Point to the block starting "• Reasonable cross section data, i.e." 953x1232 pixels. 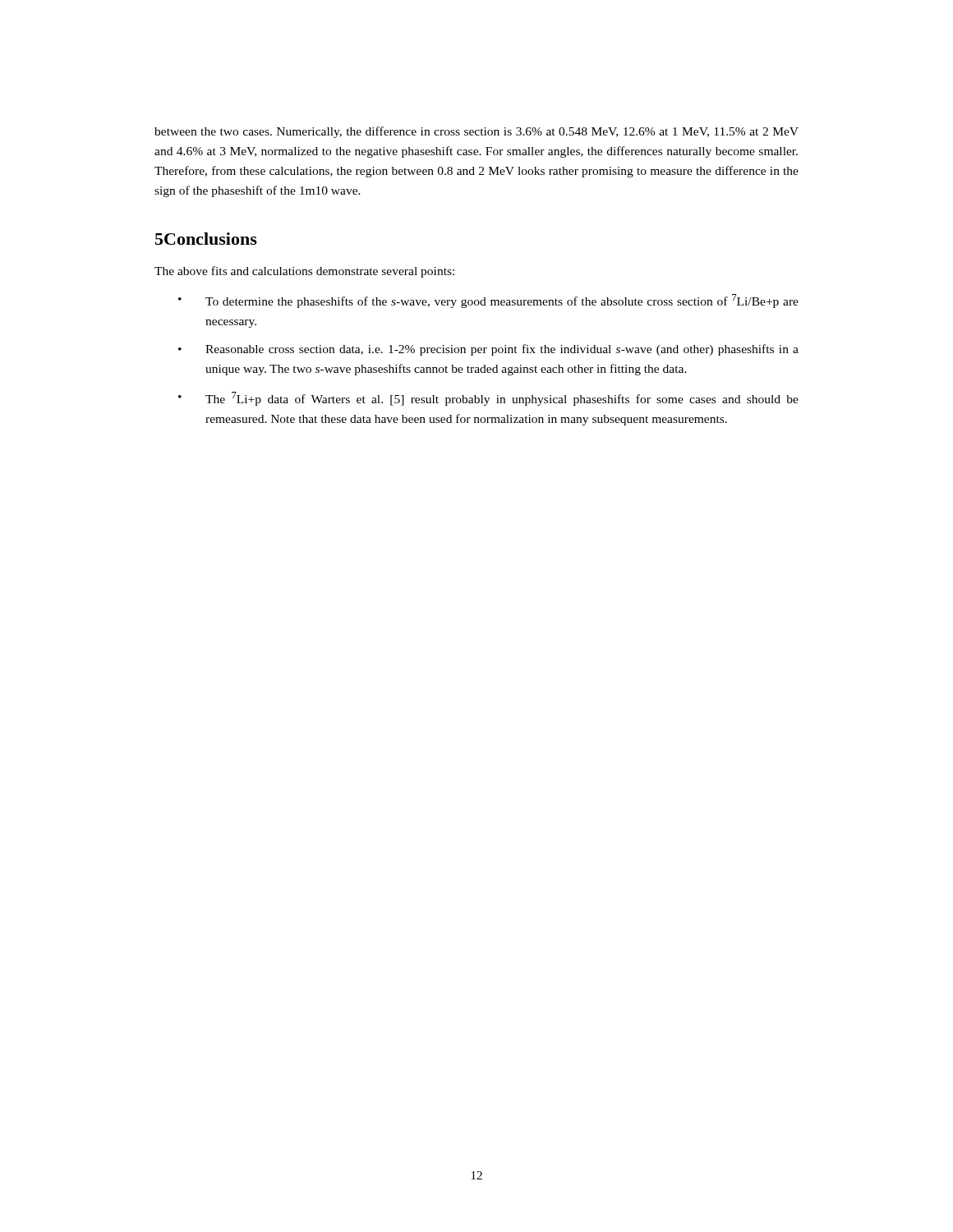tap(488, 359)
